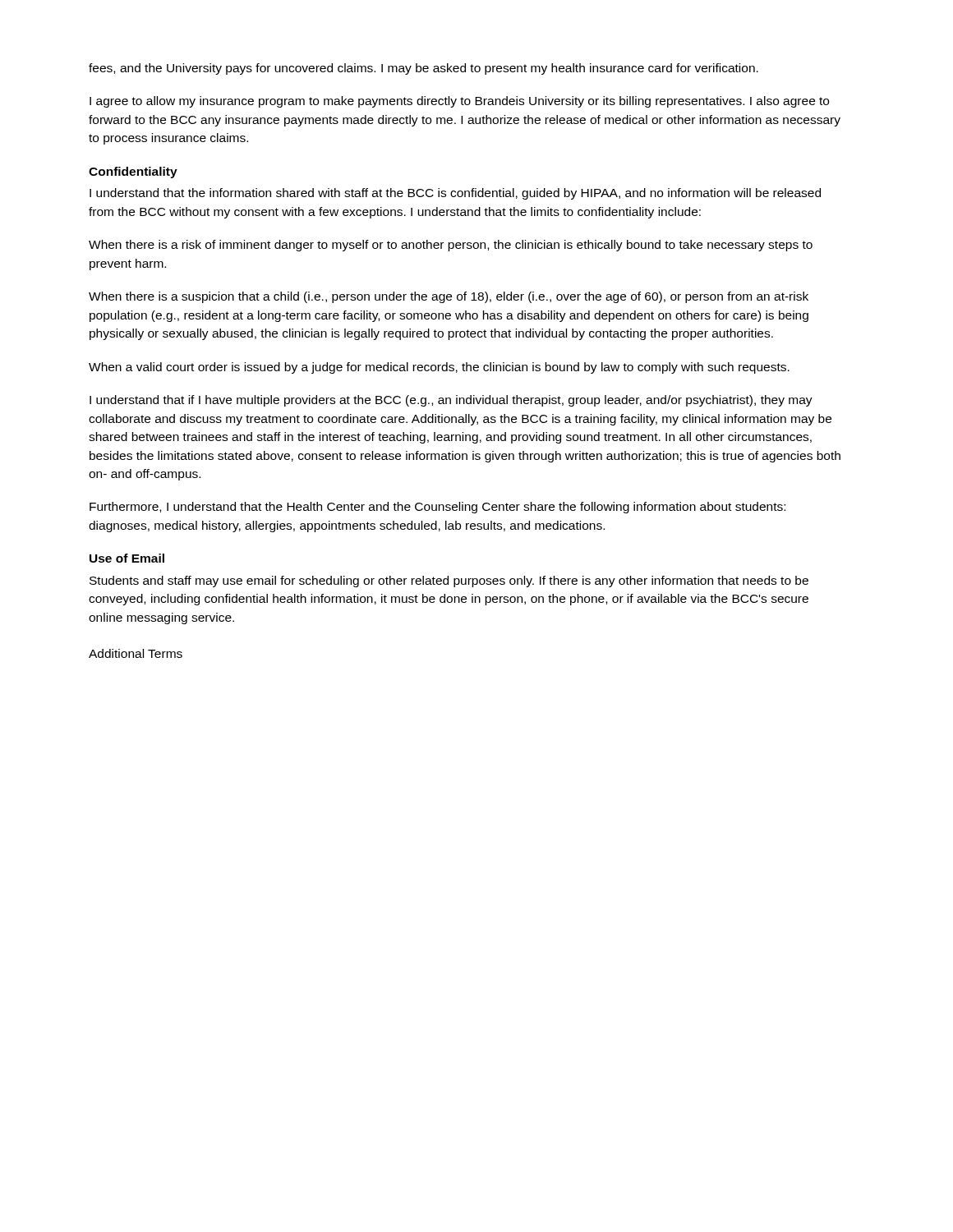Find the block starting "When there is a suspicion that a"
Screen dimensions: 1232x953
point(449,315)
